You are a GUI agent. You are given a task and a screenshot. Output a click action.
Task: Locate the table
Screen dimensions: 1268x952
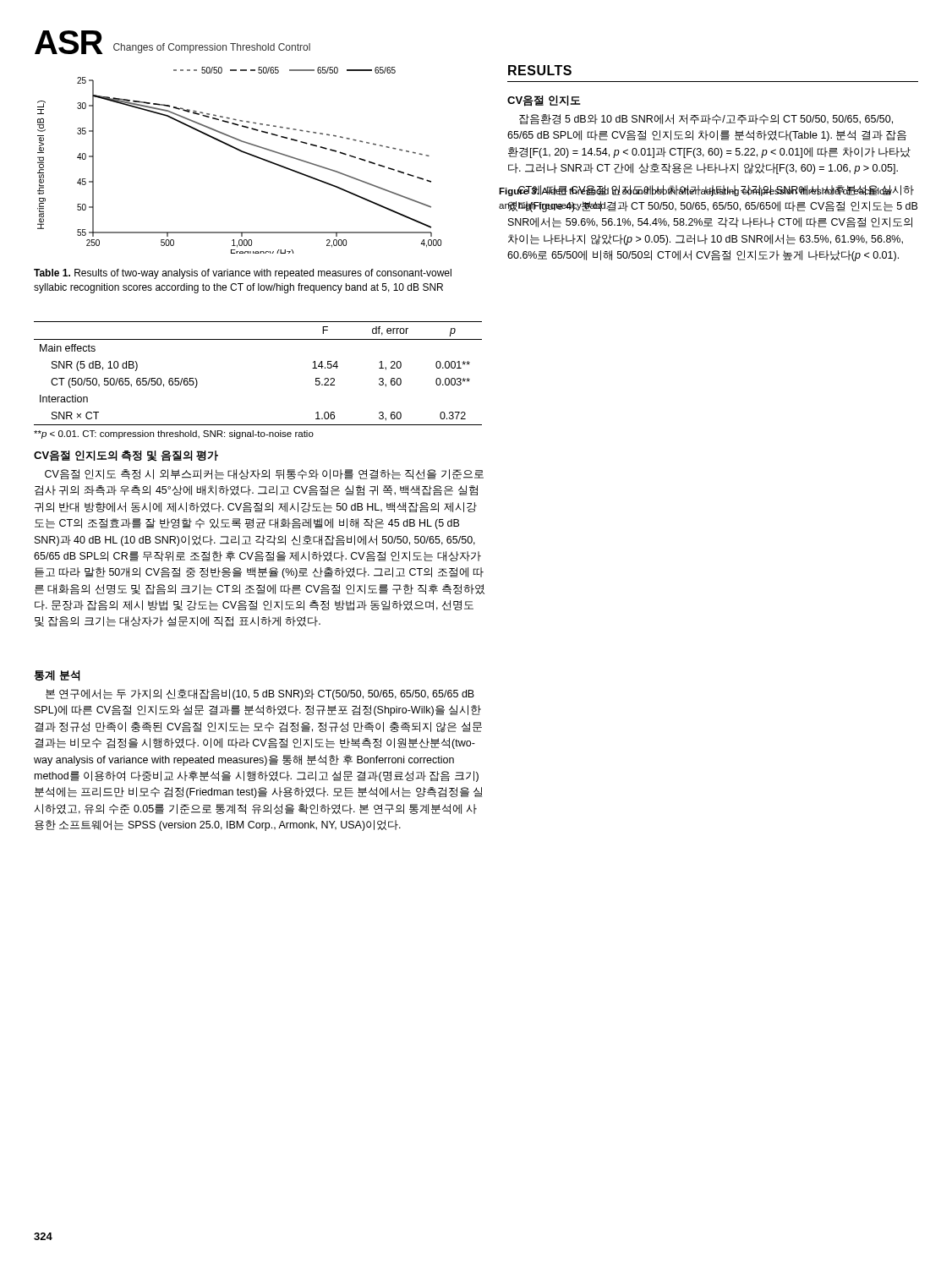point(258,380)
